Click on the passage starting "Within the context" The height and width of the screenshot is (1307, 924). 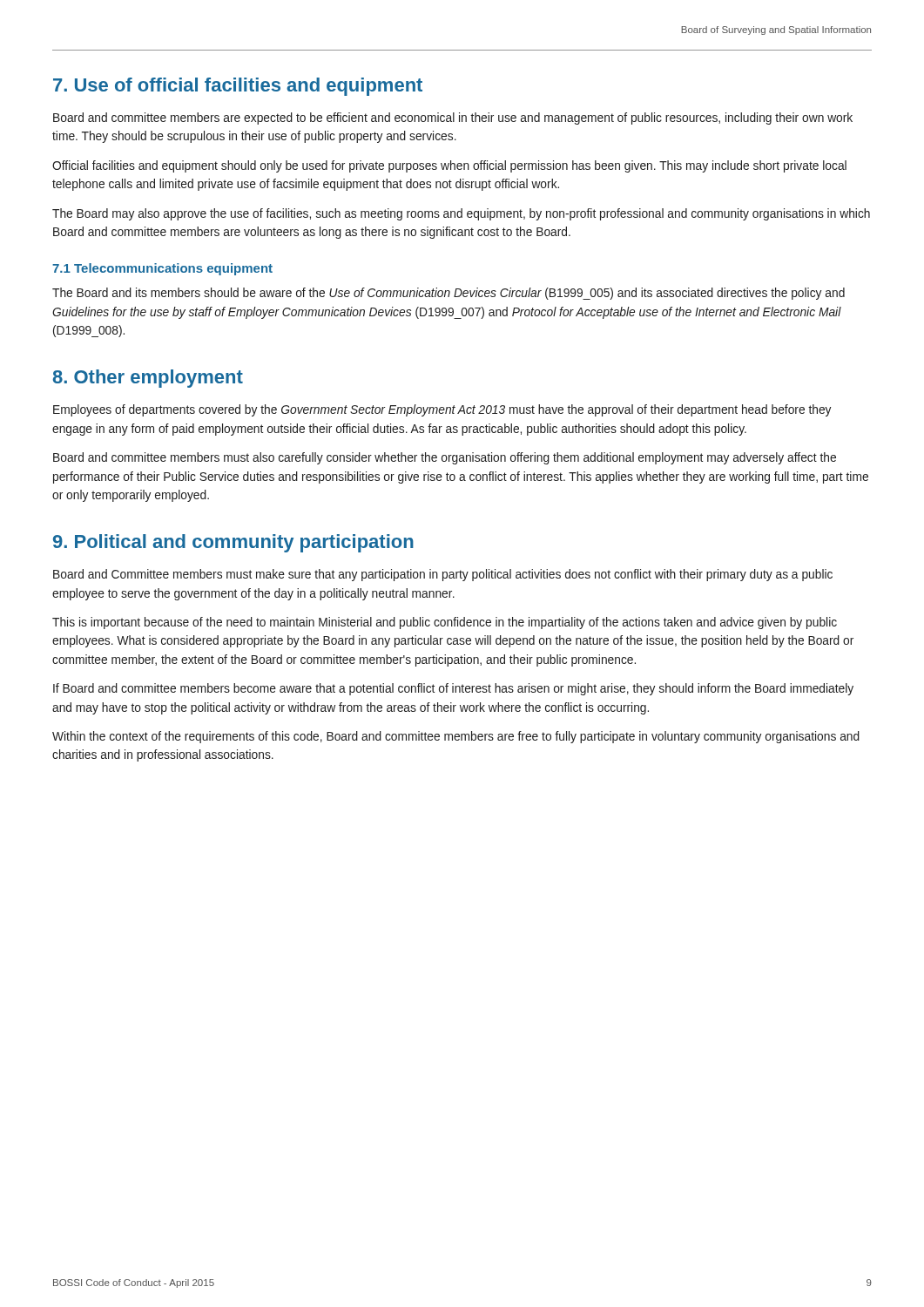[462, 746]
